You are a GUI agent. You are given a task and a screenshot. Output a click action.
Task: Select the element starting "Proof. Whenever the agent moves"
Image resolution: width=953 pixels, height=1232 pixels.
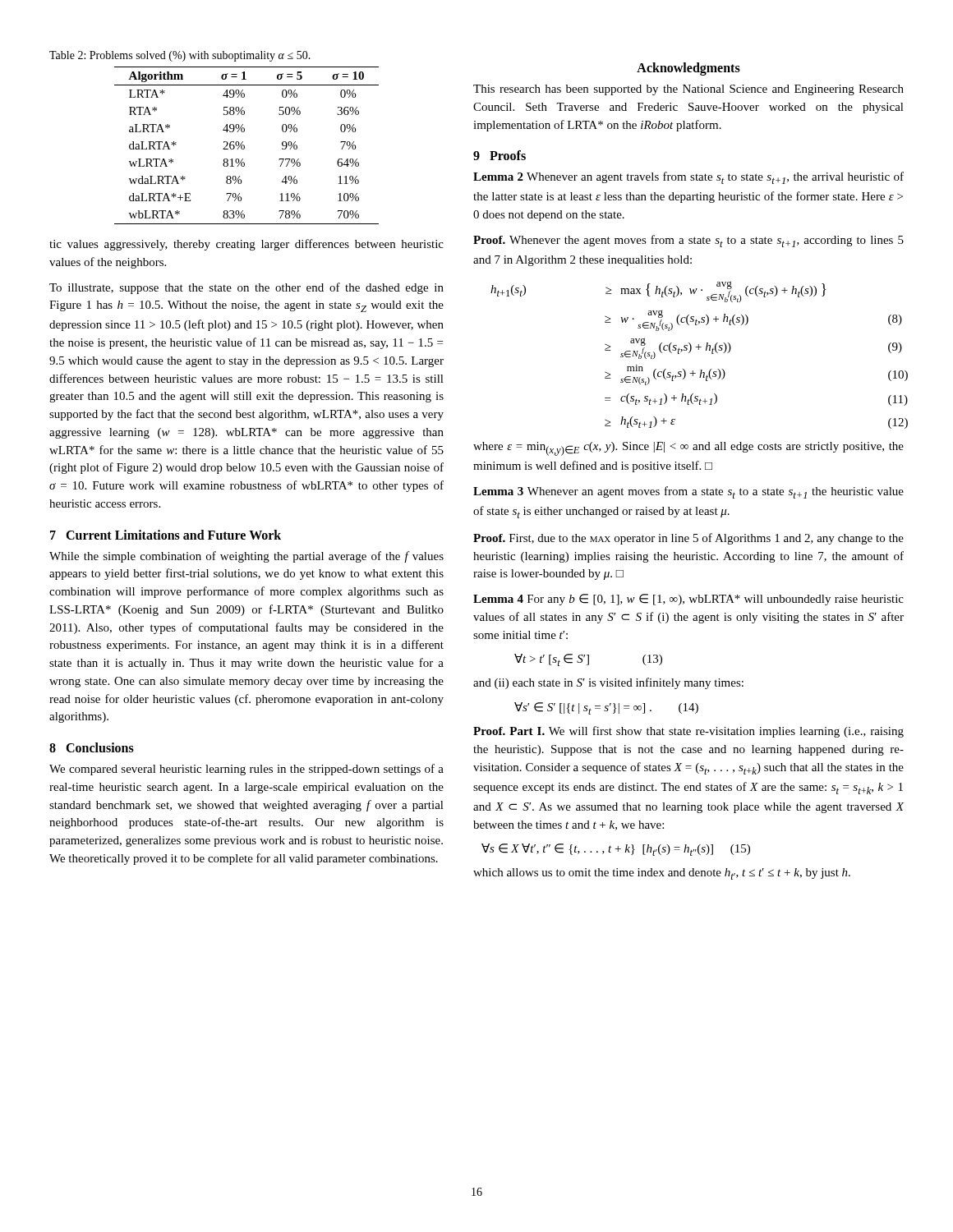(x=688, y=250)
